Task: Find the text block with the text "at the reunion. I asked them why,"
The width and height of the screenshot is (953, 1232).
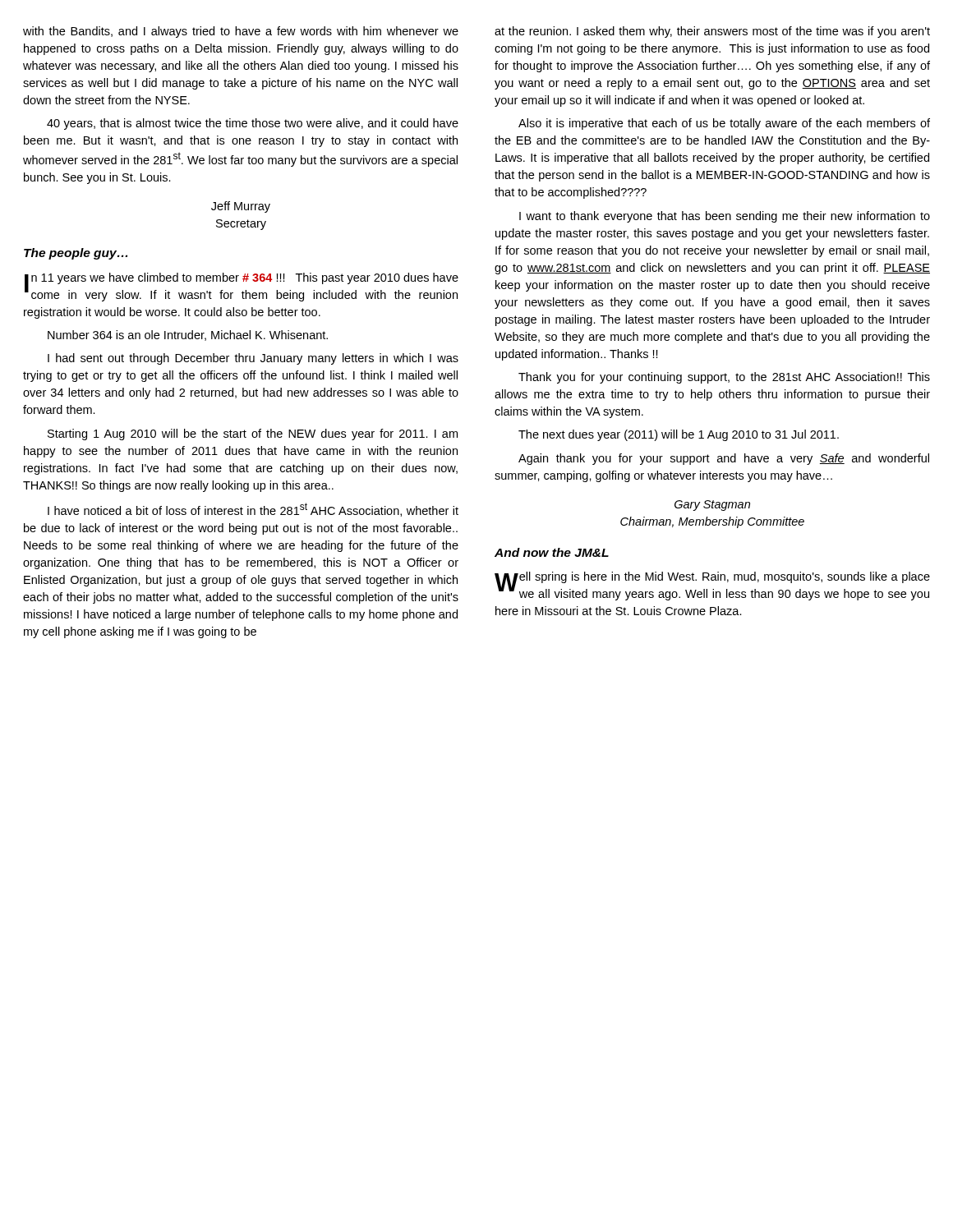Action: (x=712, y=66)
